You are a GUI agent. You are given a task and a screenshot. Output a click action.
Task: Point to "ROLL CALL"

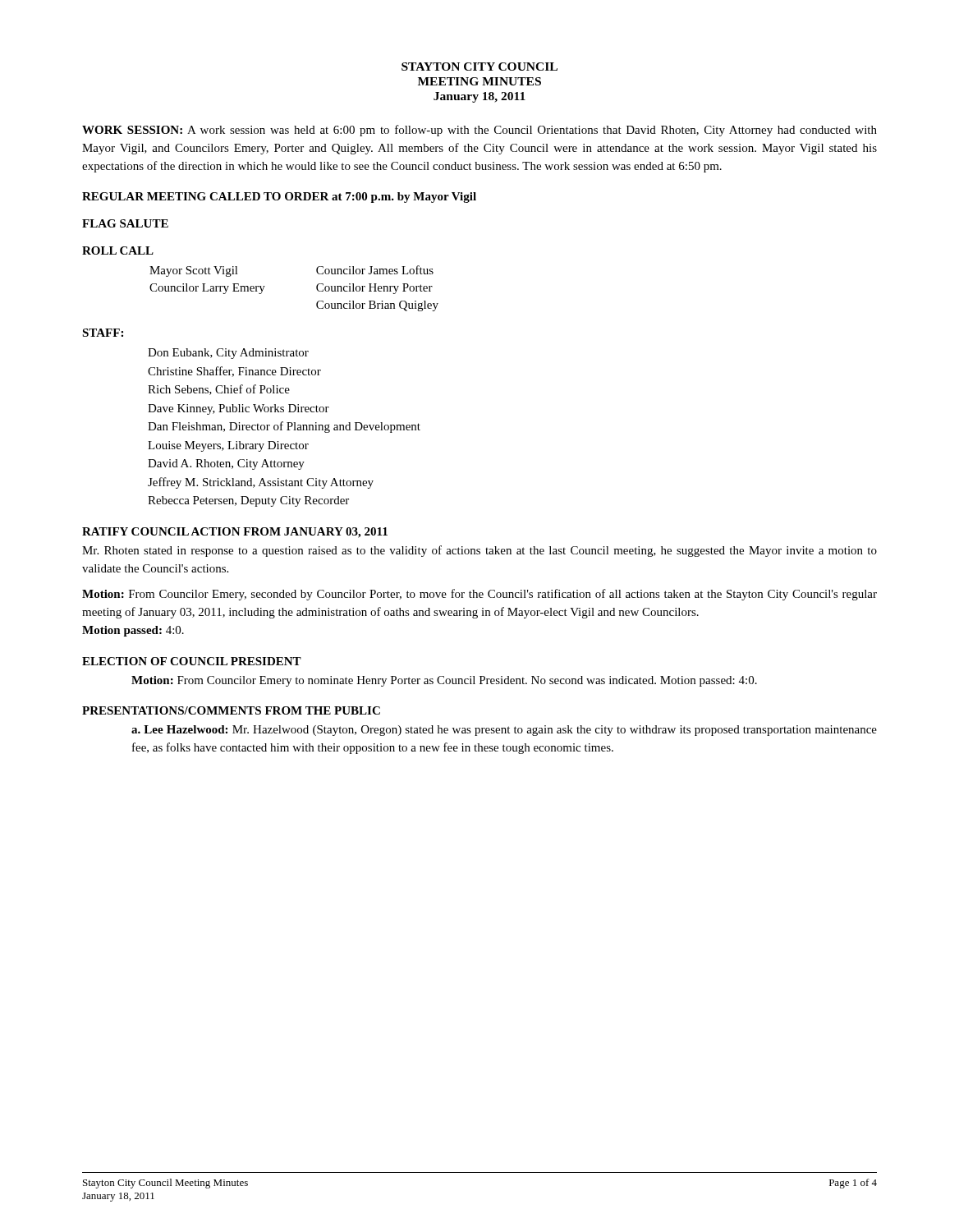118,251
